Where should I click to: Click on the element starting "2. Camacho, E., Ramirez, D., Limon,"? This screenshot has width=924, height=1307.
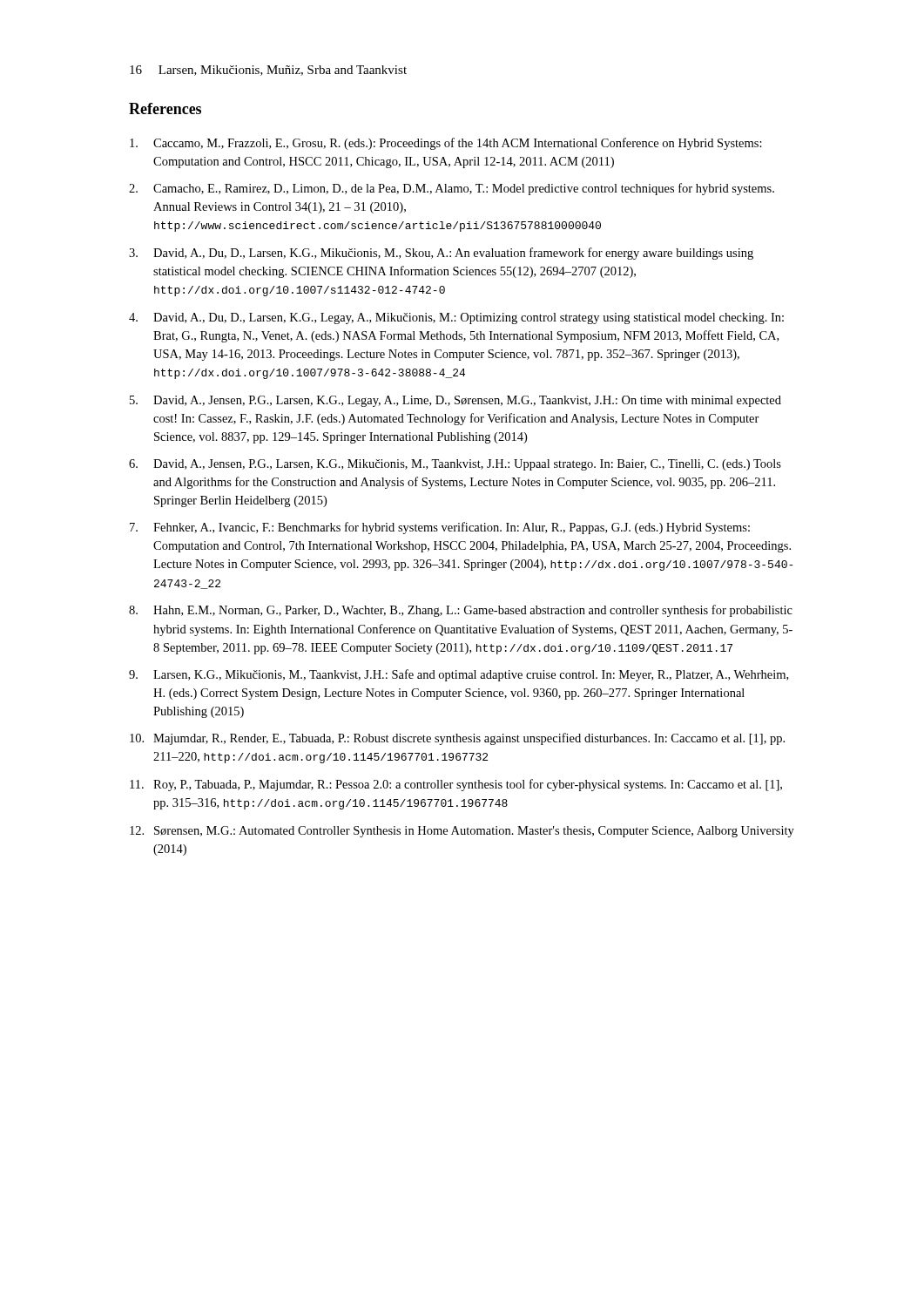pyautogui.click(x=452, y=189)
